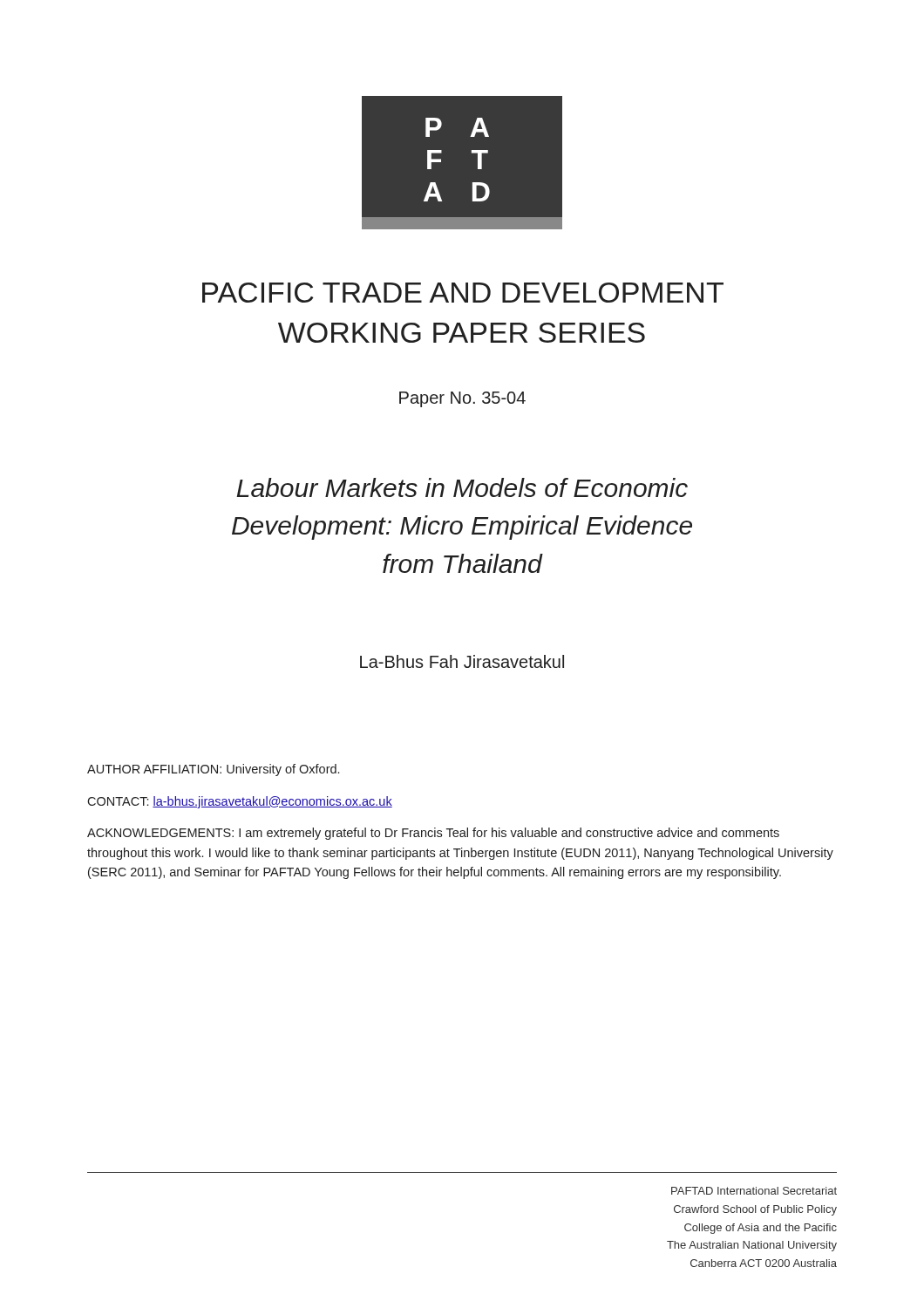Find the text containing "Paper No. 35-04"
This screenshot has height=1308, width=924.
462,397
